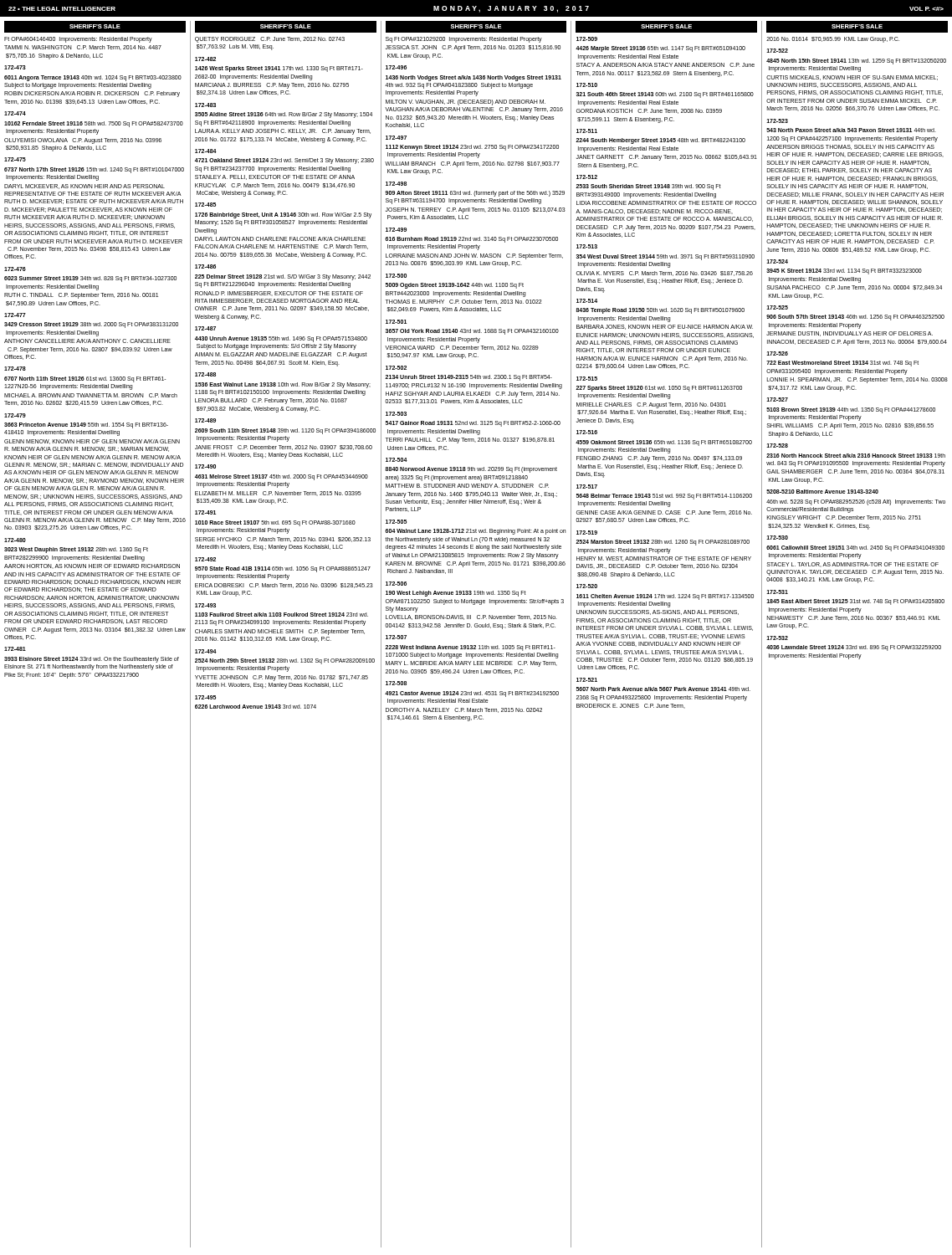952x1255 pixels.
Task: Select the text block with the text "4559 Oakmont Street 19136 65th wd. 1136"
Action: click(667, 458)
